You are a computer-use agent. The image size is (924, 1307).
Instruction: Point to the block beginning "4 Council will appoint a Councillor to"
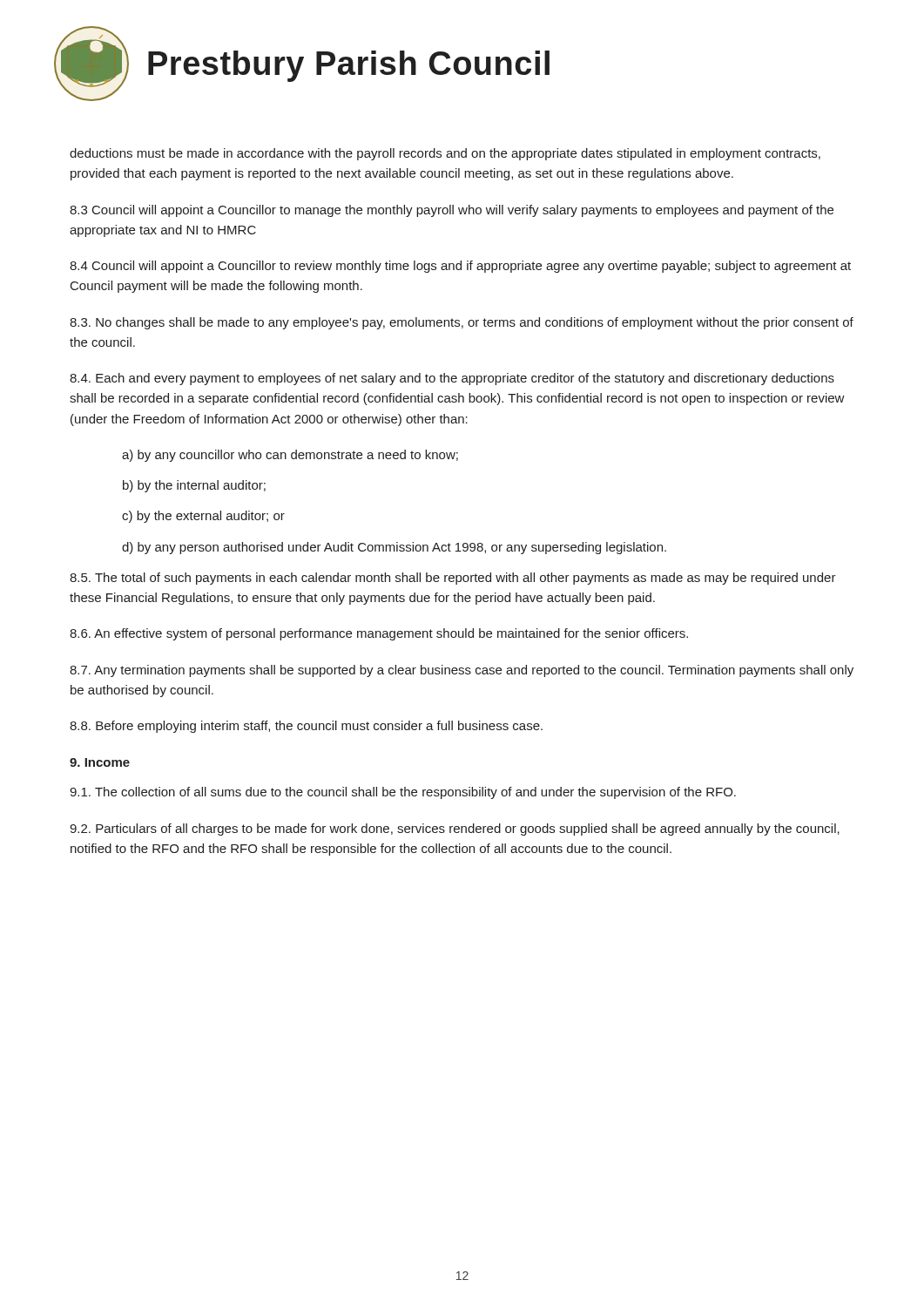(x=460, y=275)
